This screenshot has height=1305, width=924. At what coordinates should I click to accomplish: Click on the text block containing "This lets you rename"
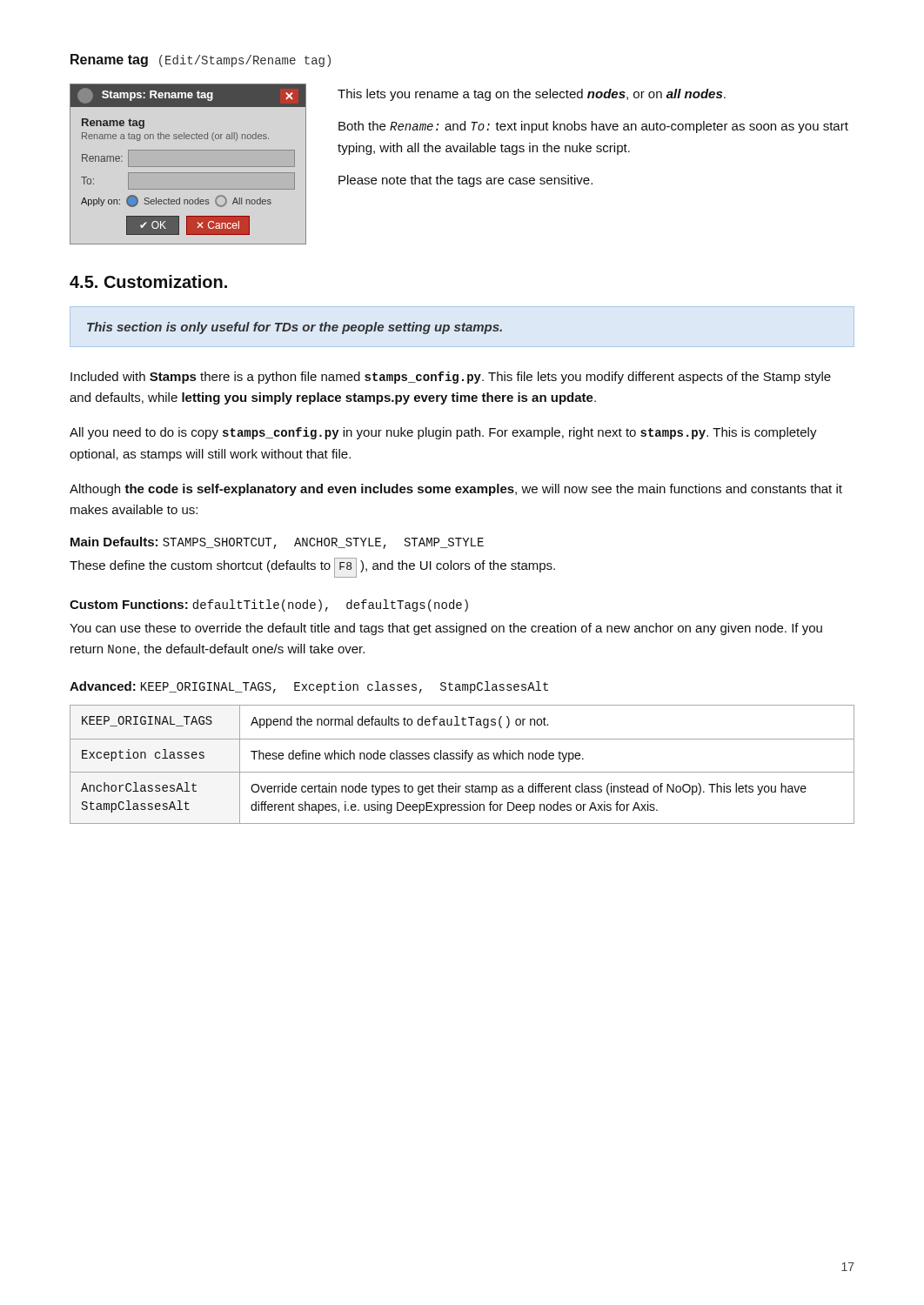click(596, 137)
